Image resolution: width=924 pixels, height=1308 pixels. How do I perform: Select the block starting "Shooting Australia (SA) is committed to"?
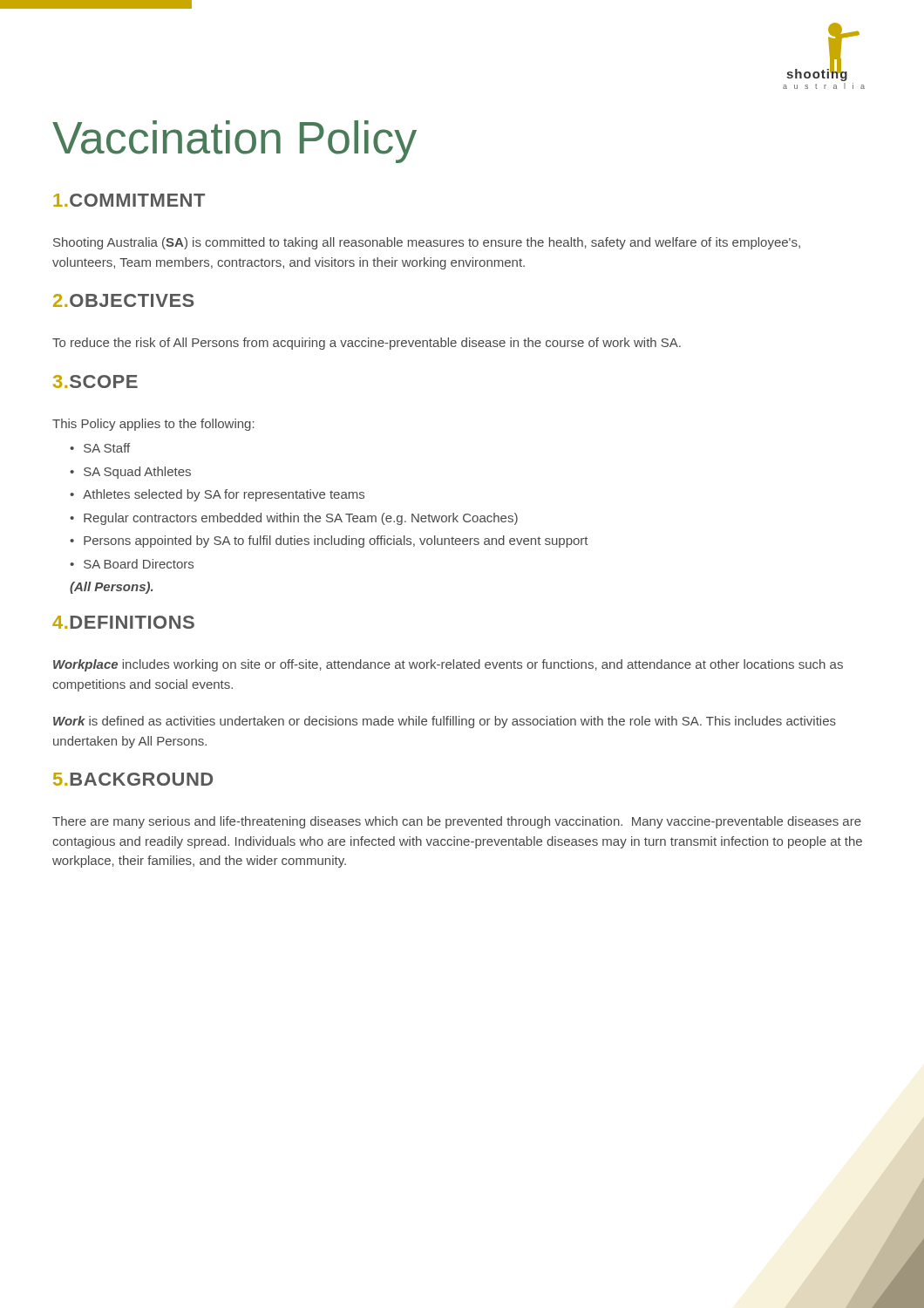coord(462,253)
